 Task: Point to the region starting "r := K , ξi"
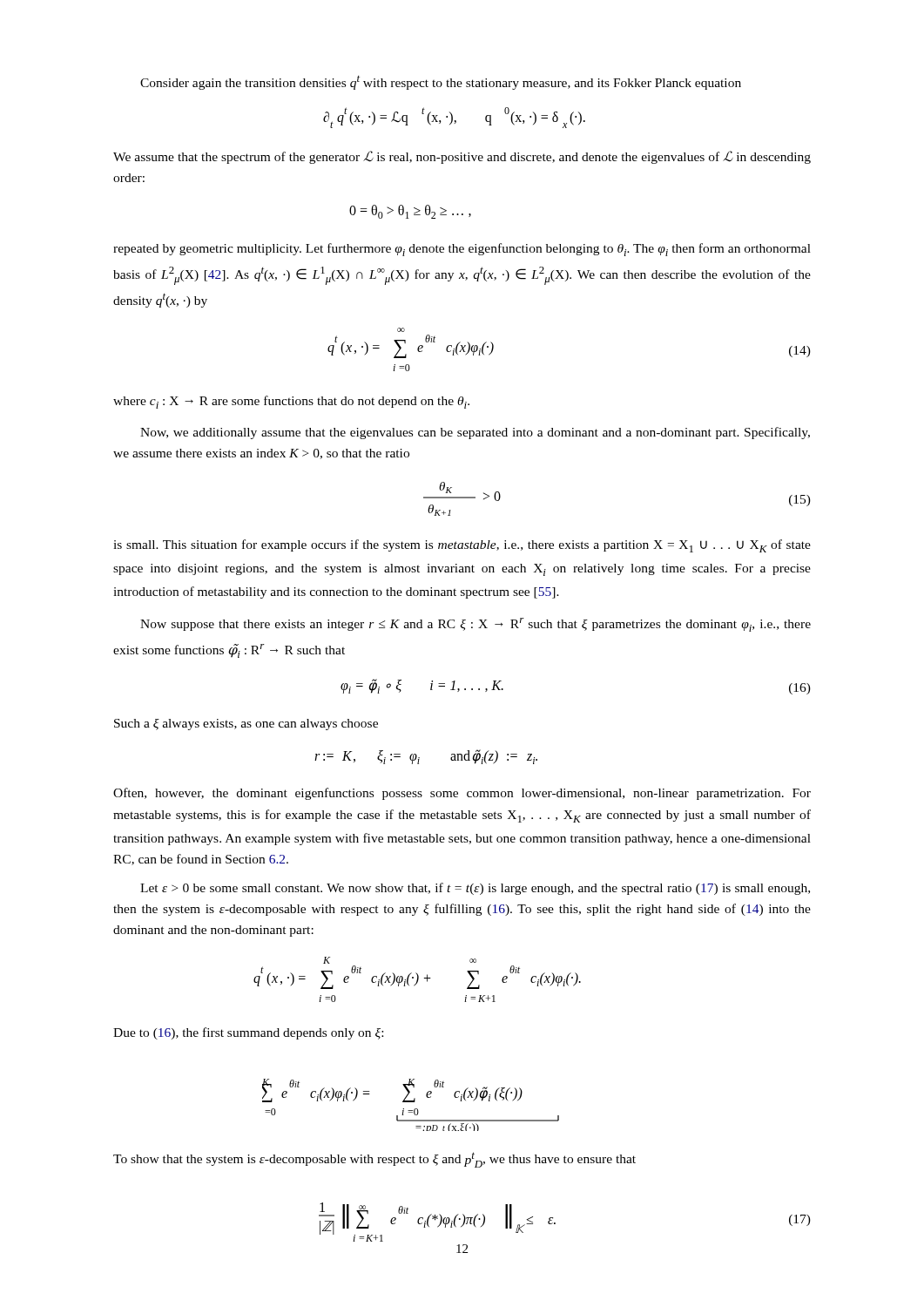[462, 758]
